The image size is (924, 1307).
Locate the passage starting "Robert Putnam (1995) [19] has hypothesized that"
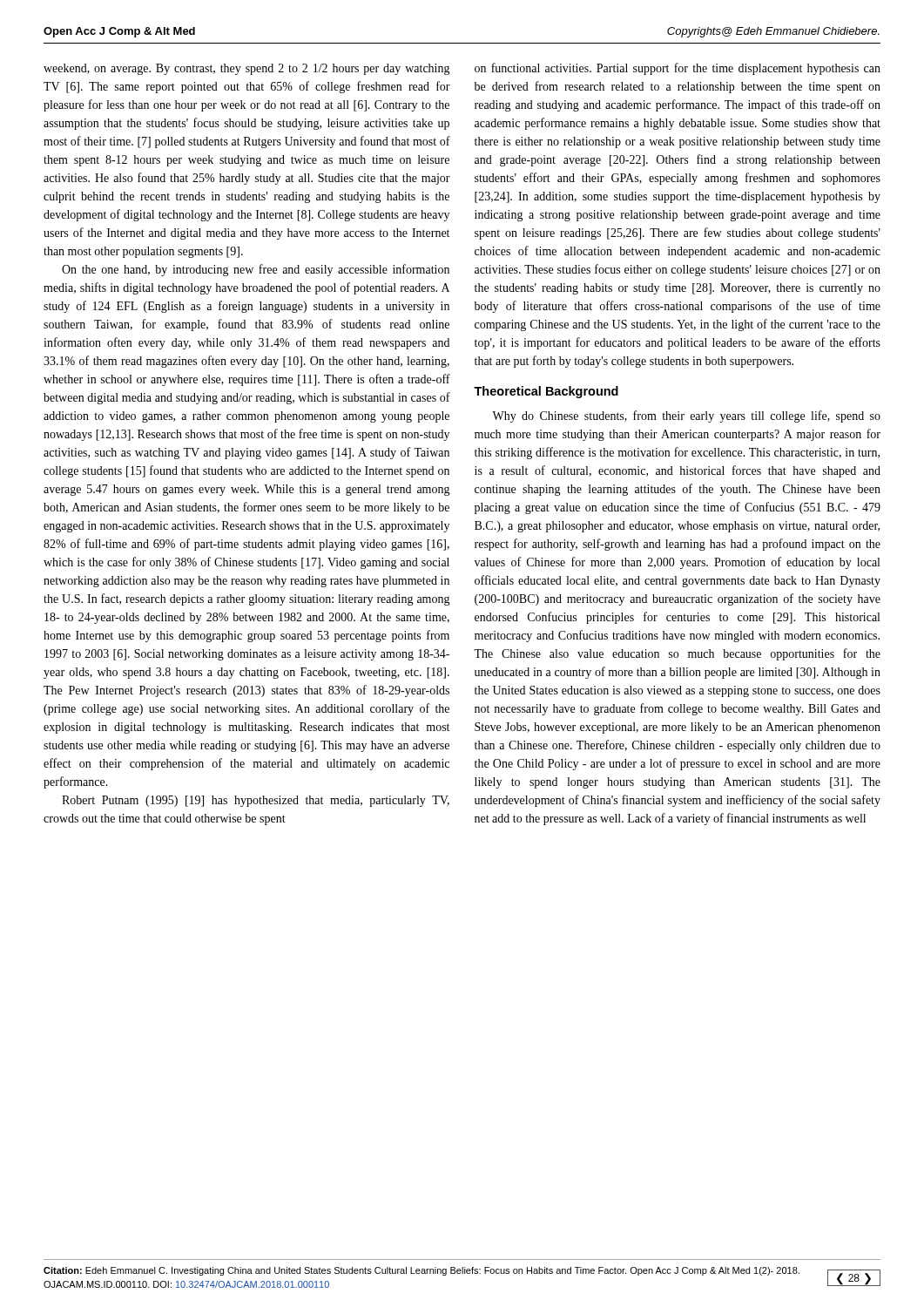click(x=247, y=809)
